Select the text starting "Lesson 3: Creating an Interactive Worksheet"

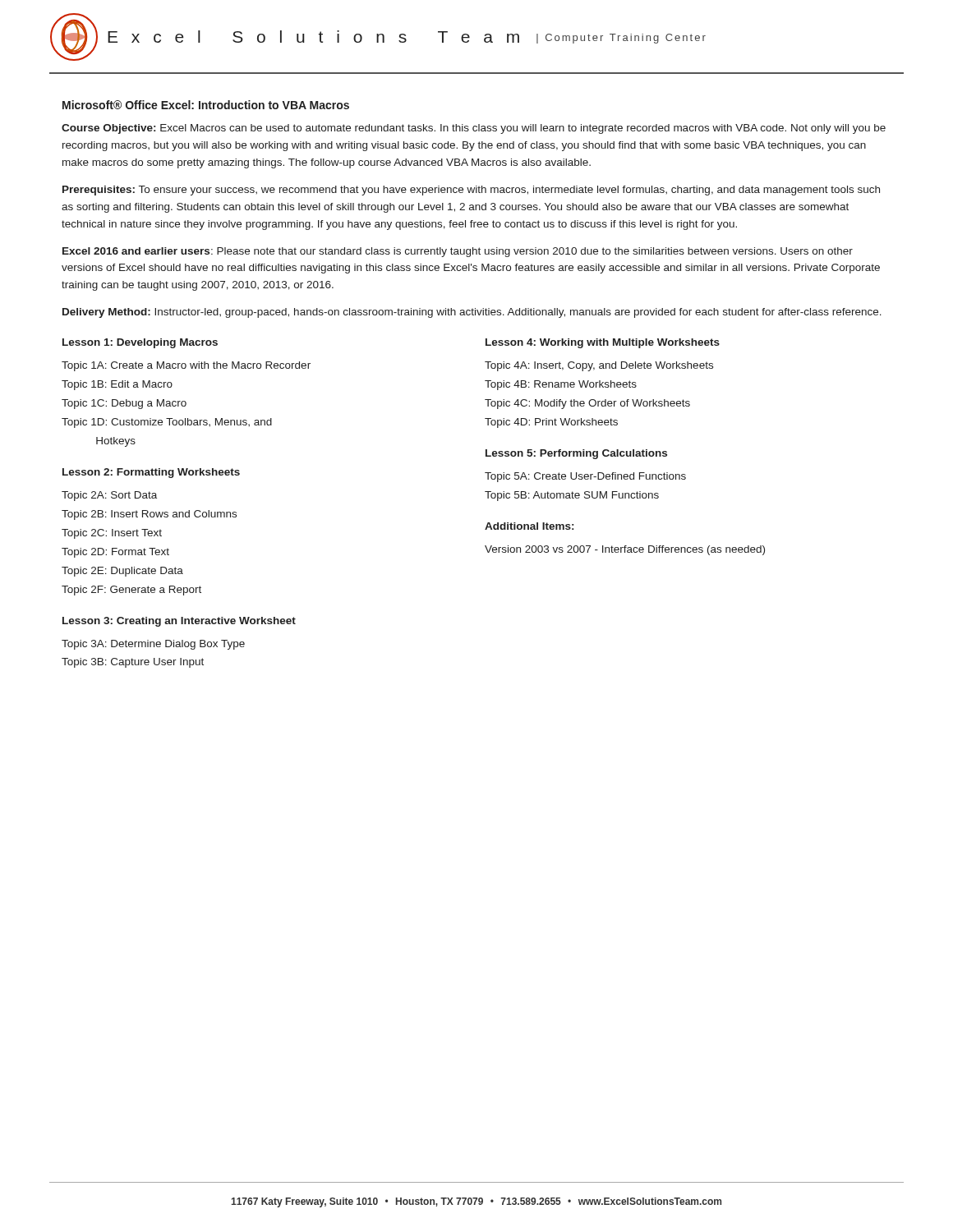[x=179, y=620]
